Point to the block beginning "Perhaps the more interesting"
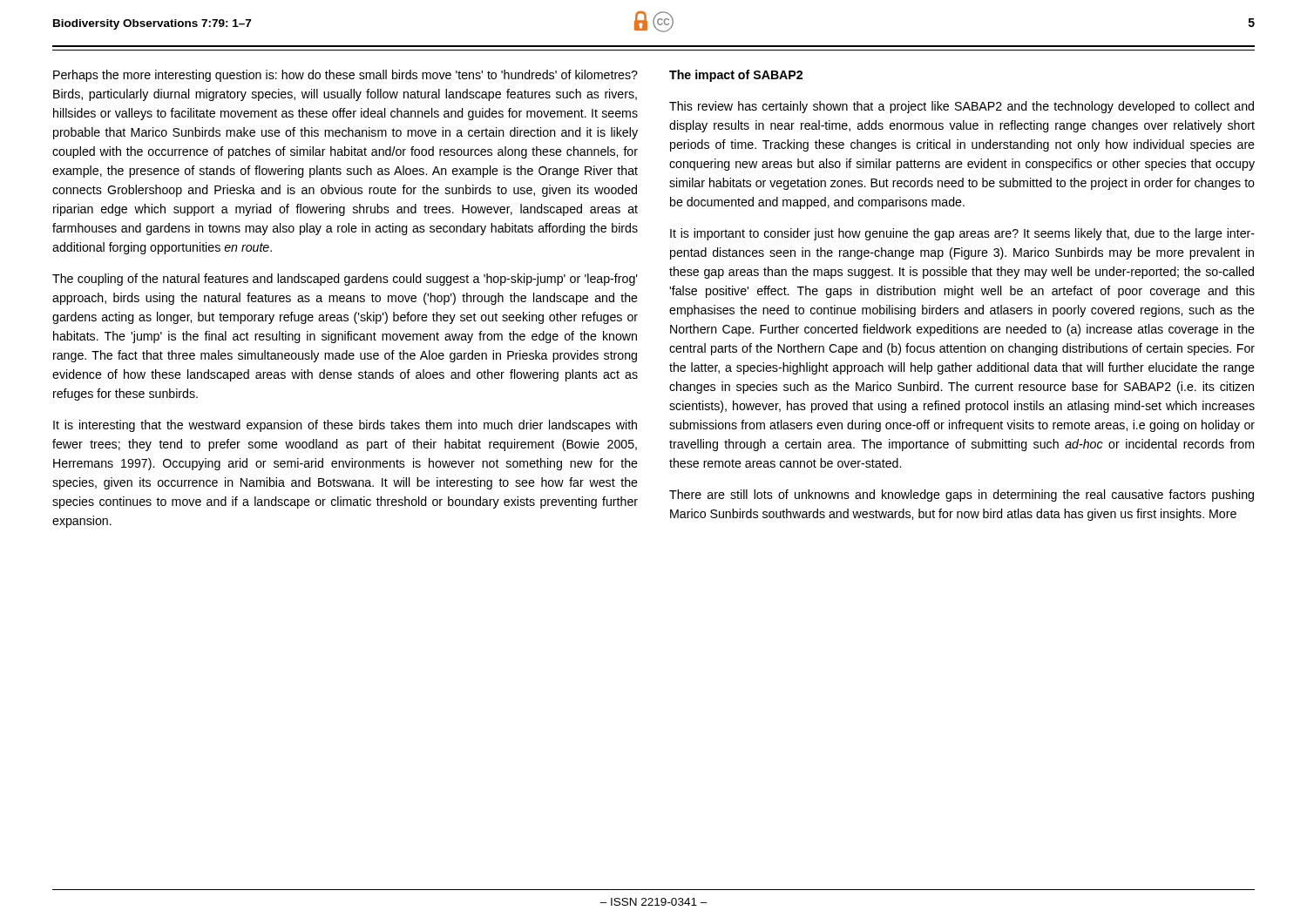This screenshot has width=1307, height=924. click(x=345, y=161)
